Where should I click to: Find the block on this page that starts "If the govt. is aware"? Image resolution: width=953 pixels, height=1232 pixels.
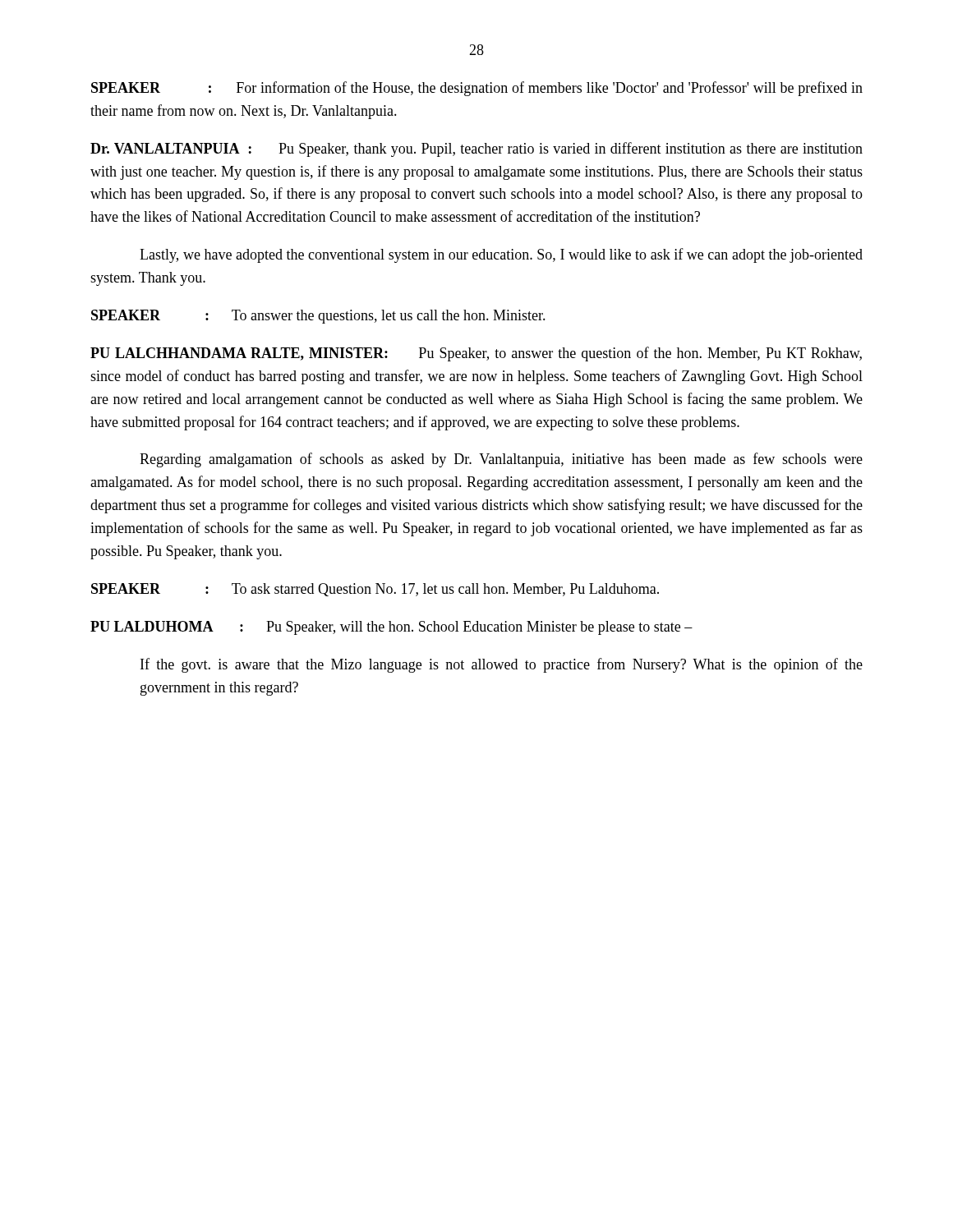click(x=501, y=676)
